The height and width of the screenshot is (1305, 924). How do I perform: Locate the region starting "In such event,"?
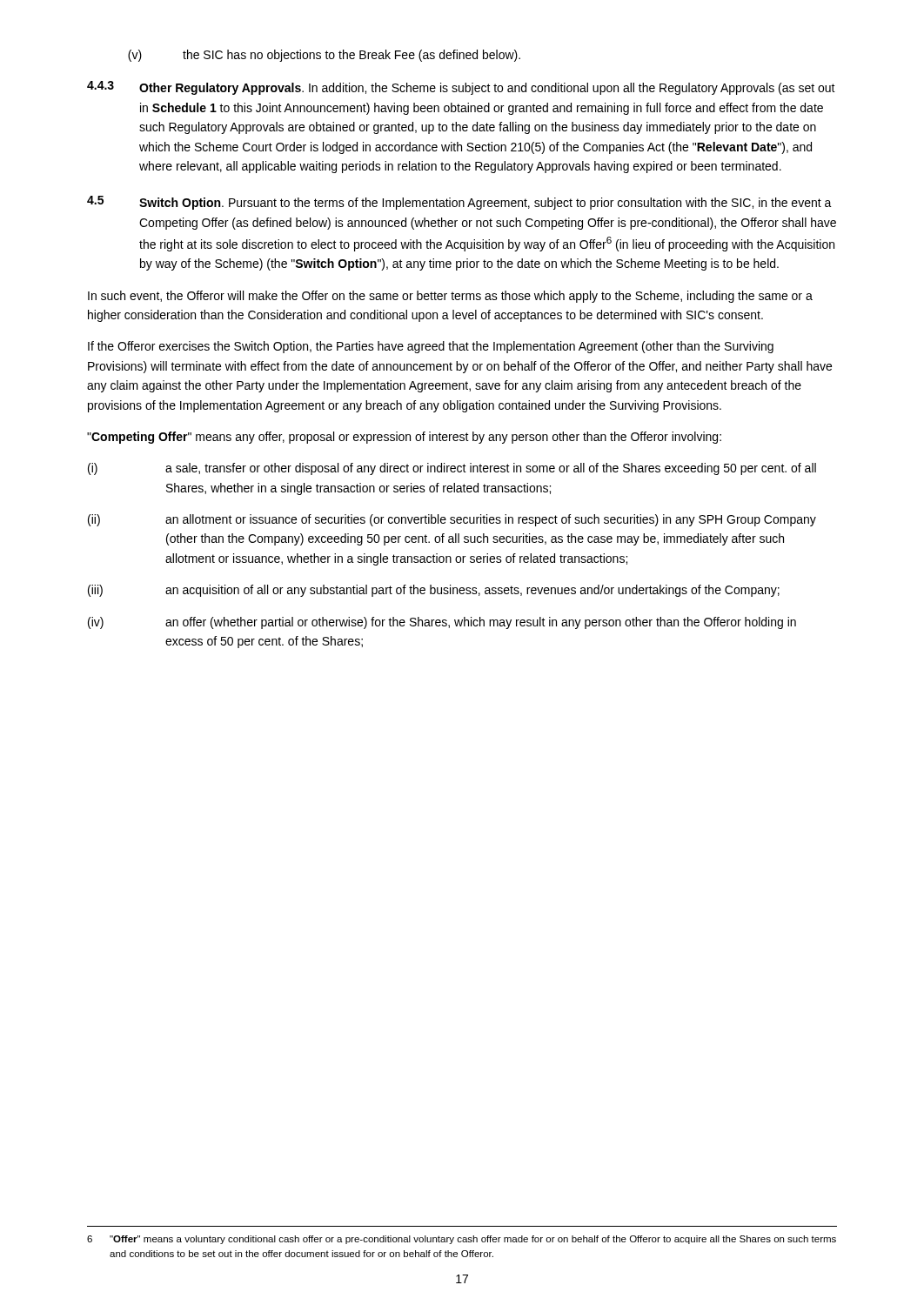tap(450, 305)
